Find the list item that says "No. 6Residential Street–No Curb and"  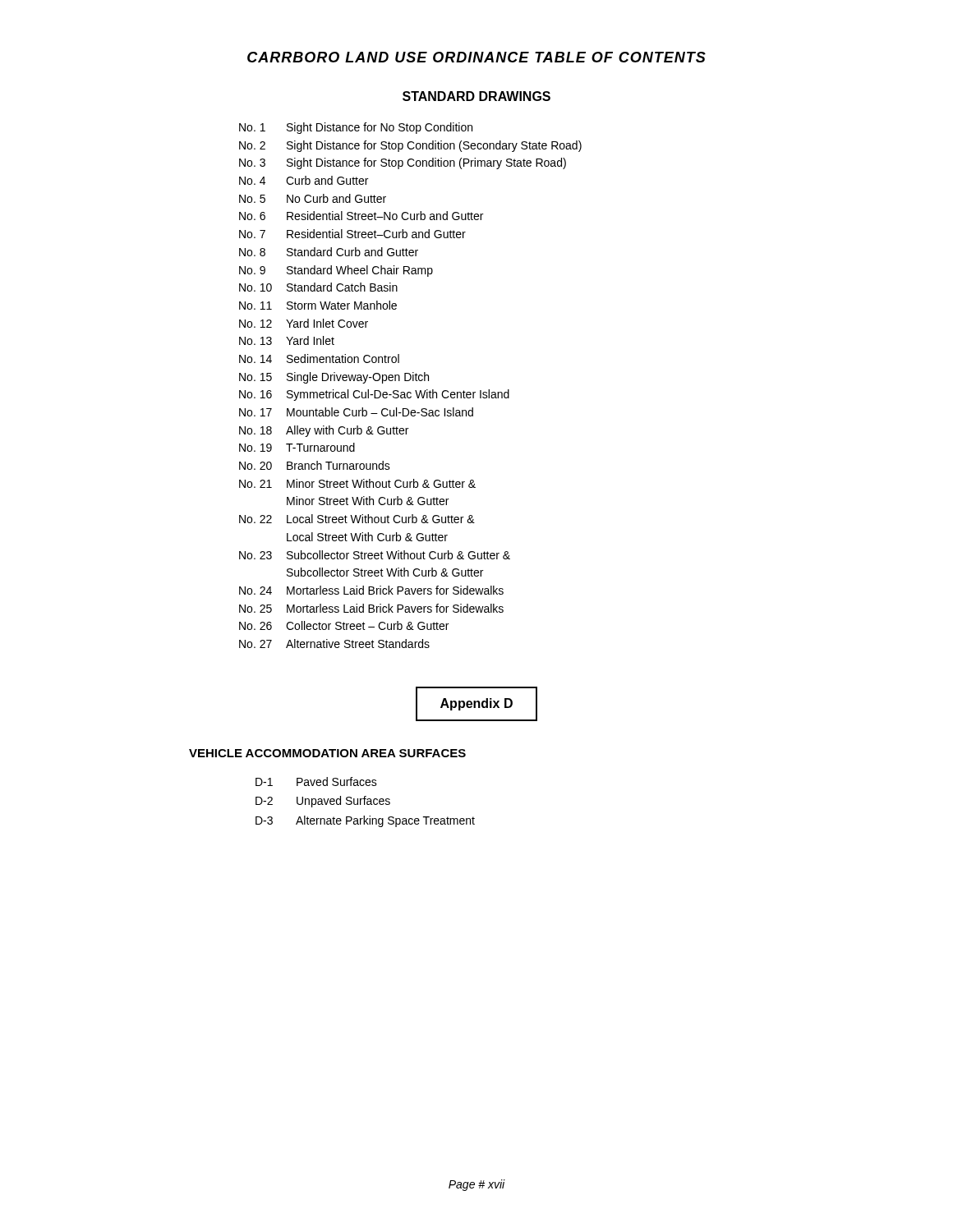(x=361, y=217)
